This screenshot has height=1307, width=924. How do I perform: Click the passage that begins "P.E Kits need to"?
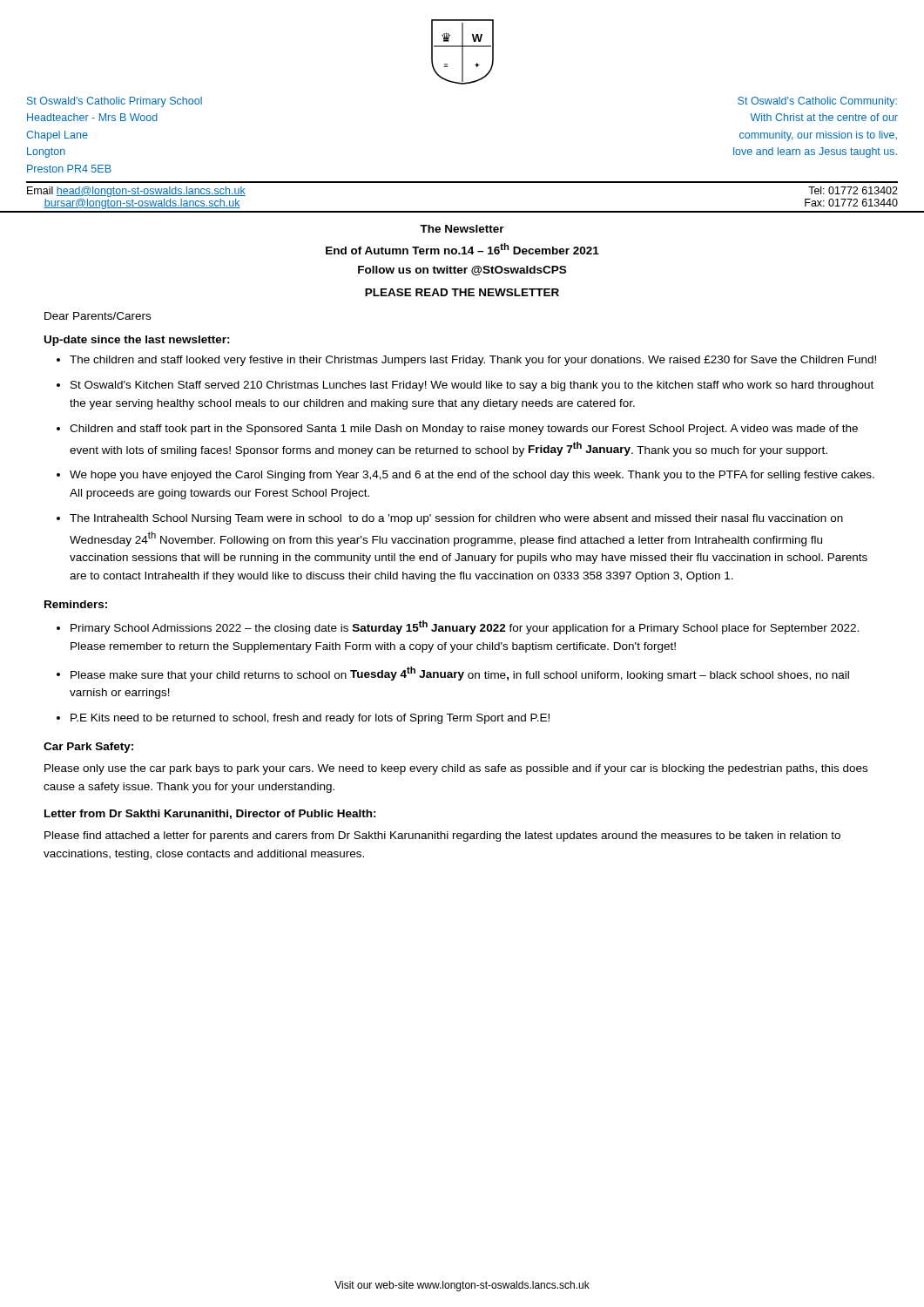coord(310,718)
